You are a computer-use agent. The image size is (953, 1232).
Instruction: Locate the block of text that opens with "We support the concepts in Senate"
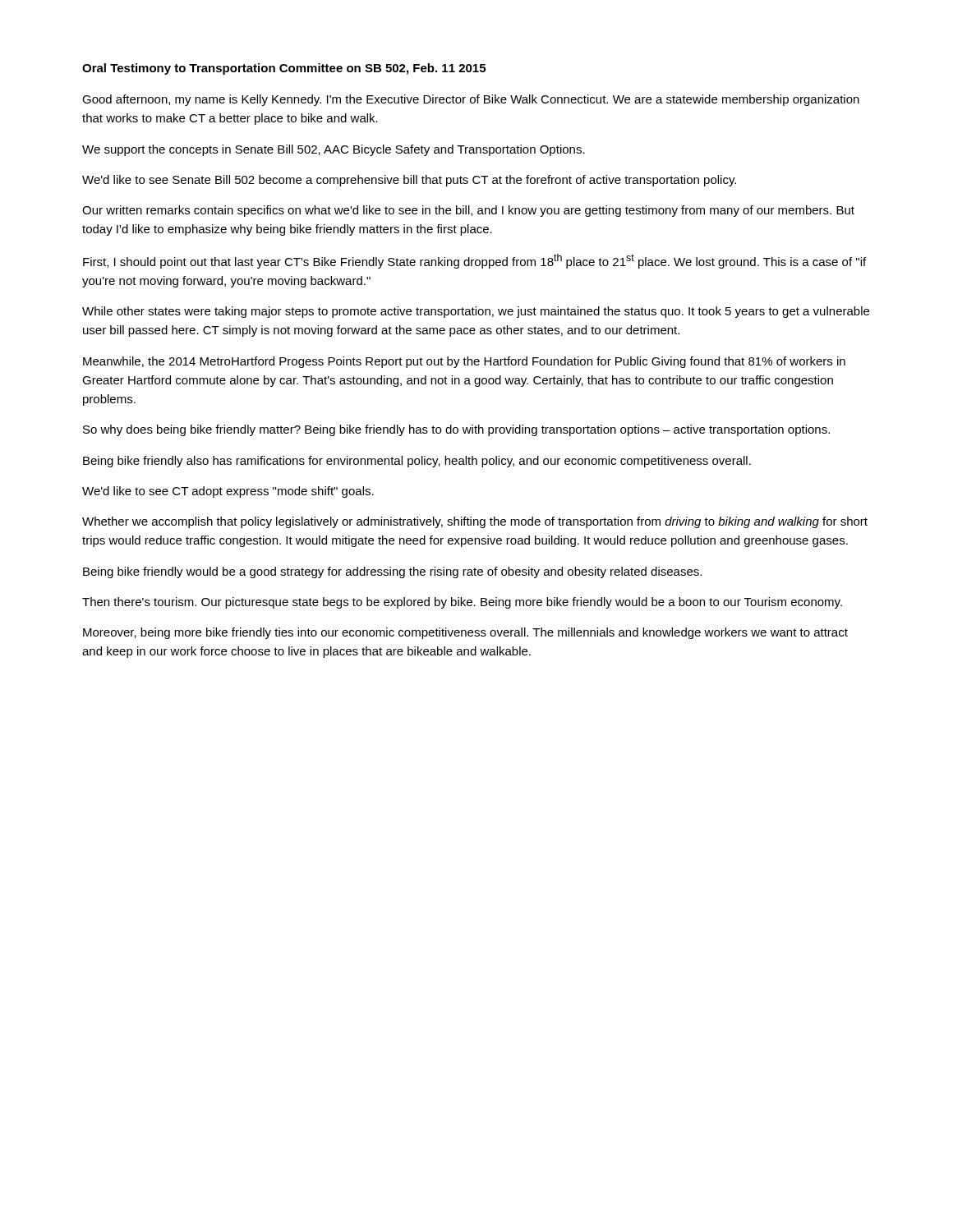334,149
